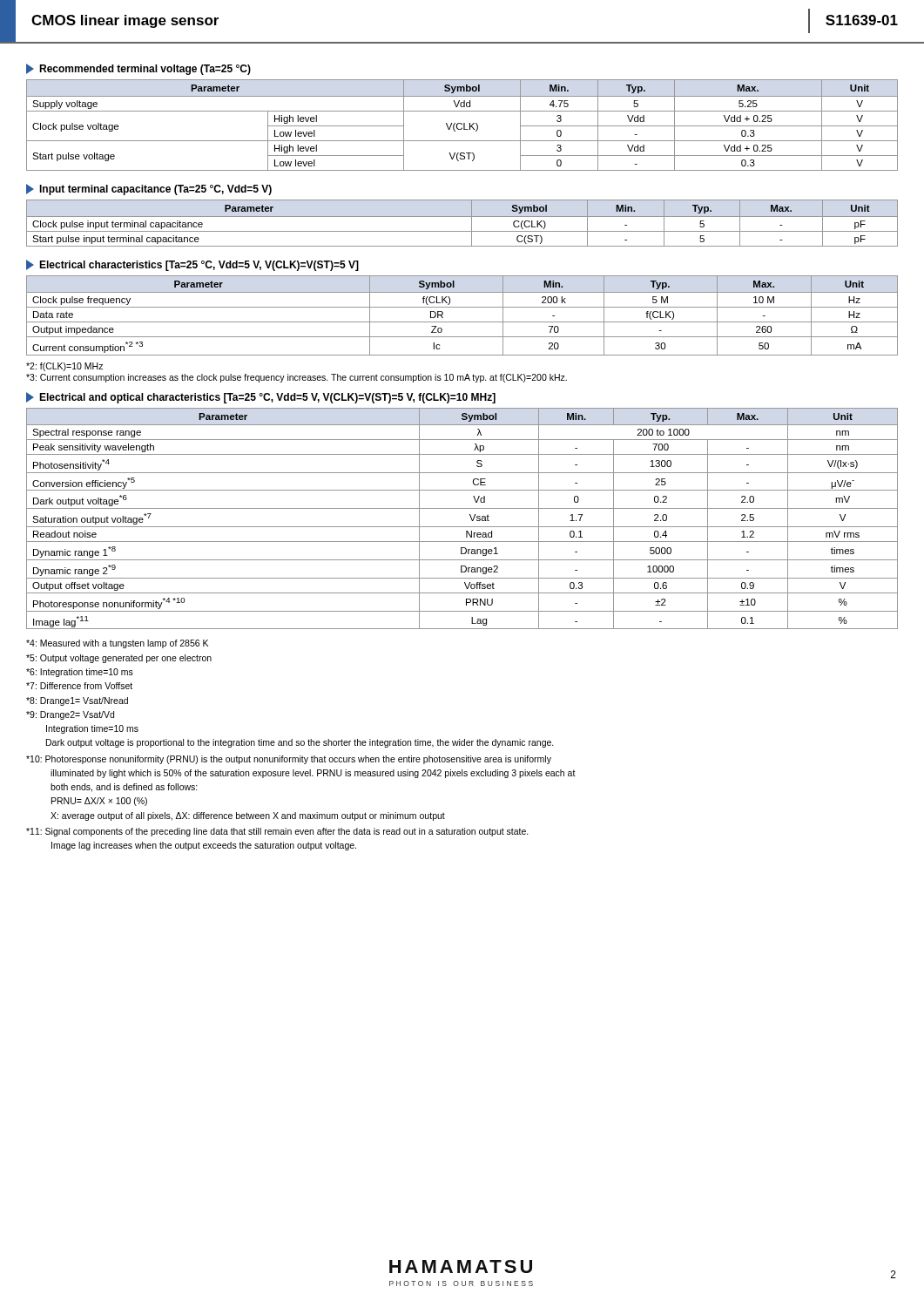The image size is (924, 1307).
Task: Locate the footnote that says "2: f(CLK)=10 MHz"
Action: (x=65, y=366)
